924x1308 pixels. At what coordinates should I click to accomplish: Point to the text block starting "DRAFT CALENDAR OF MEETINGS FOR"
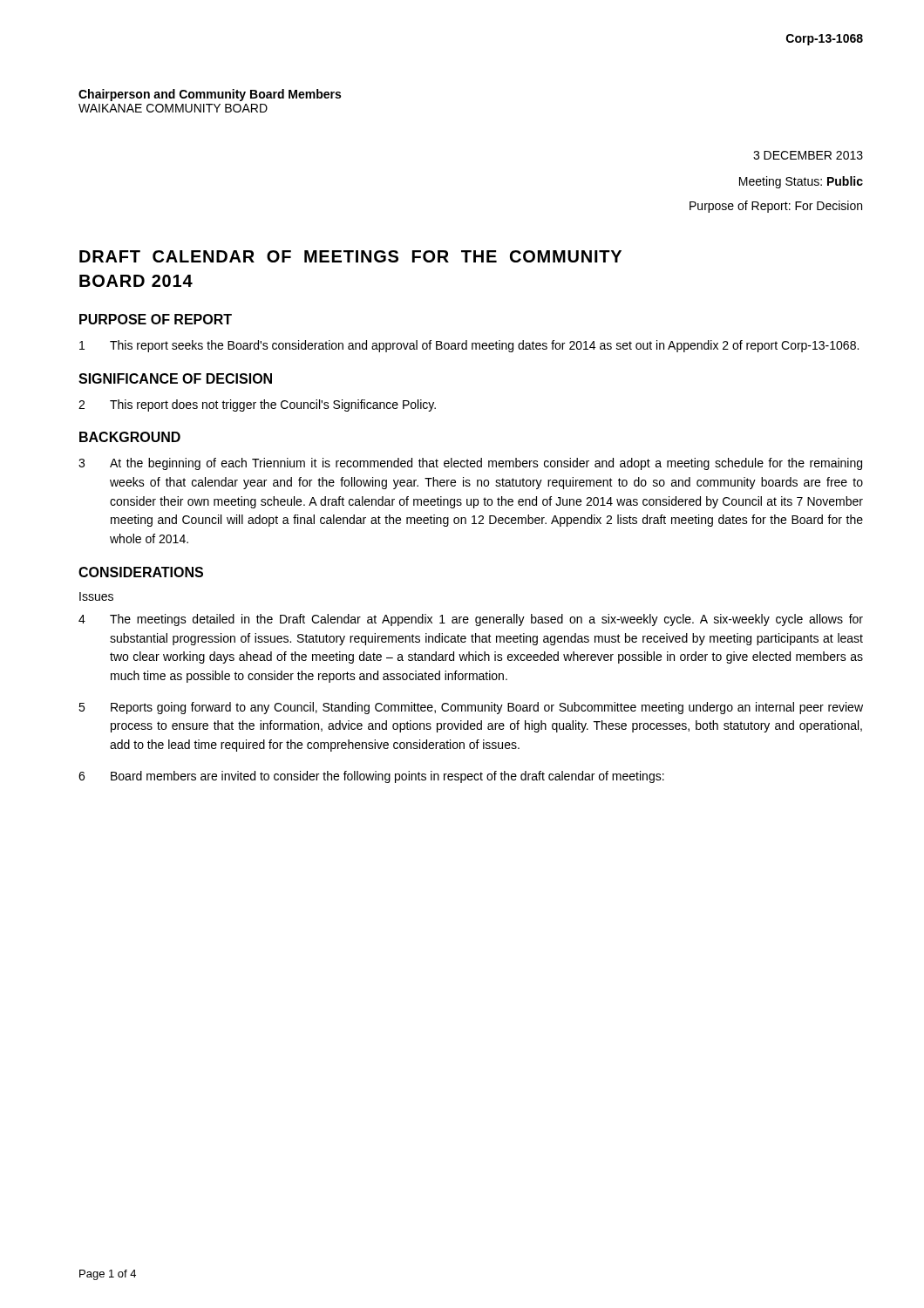(351, 269)
